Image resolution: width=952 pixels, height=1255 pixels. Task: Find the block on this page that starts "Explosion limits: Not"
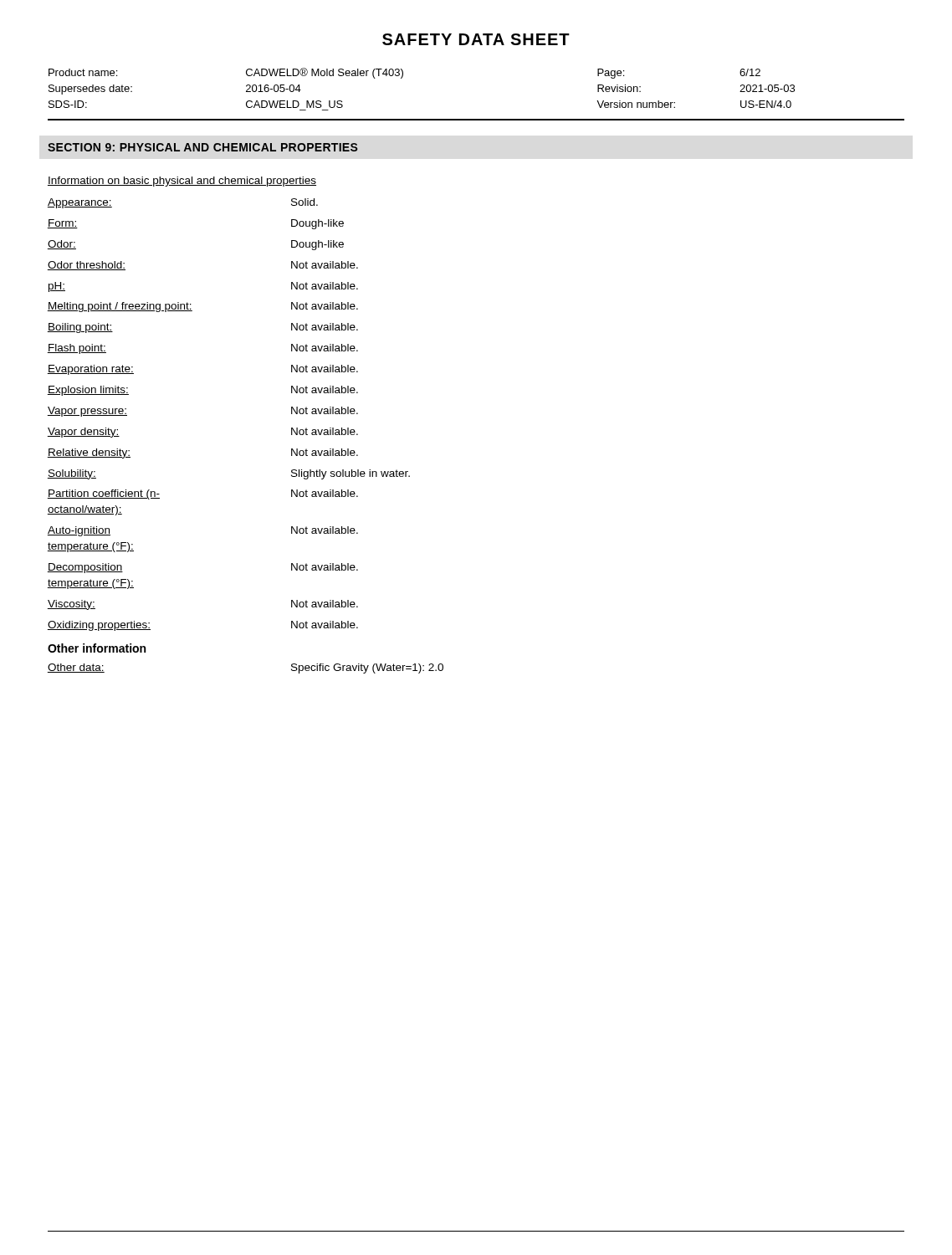click(x=89, y=390)
